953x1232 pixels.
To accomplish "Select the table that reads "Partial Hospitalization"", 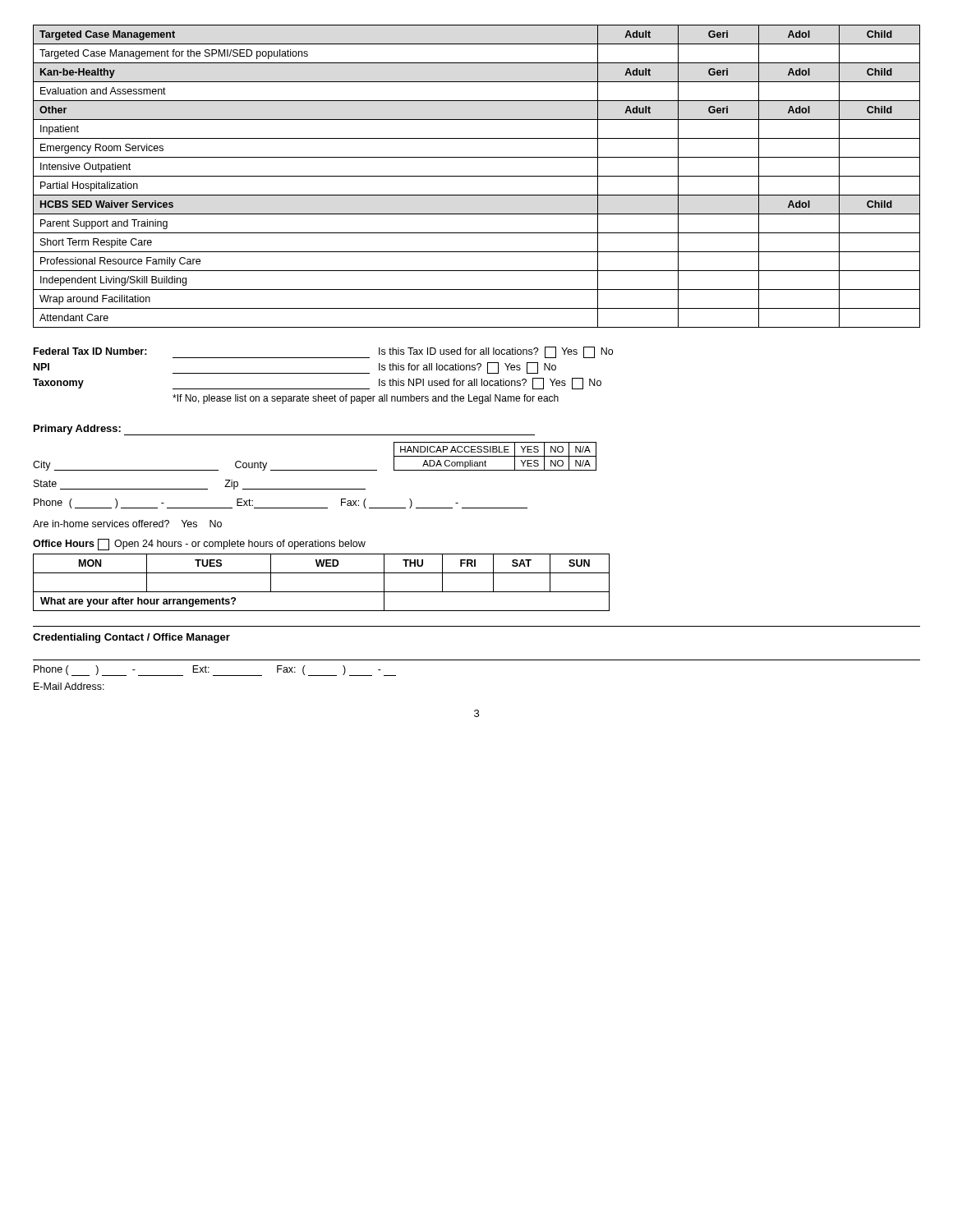I will pyautogui.click(x=476, y=176).
